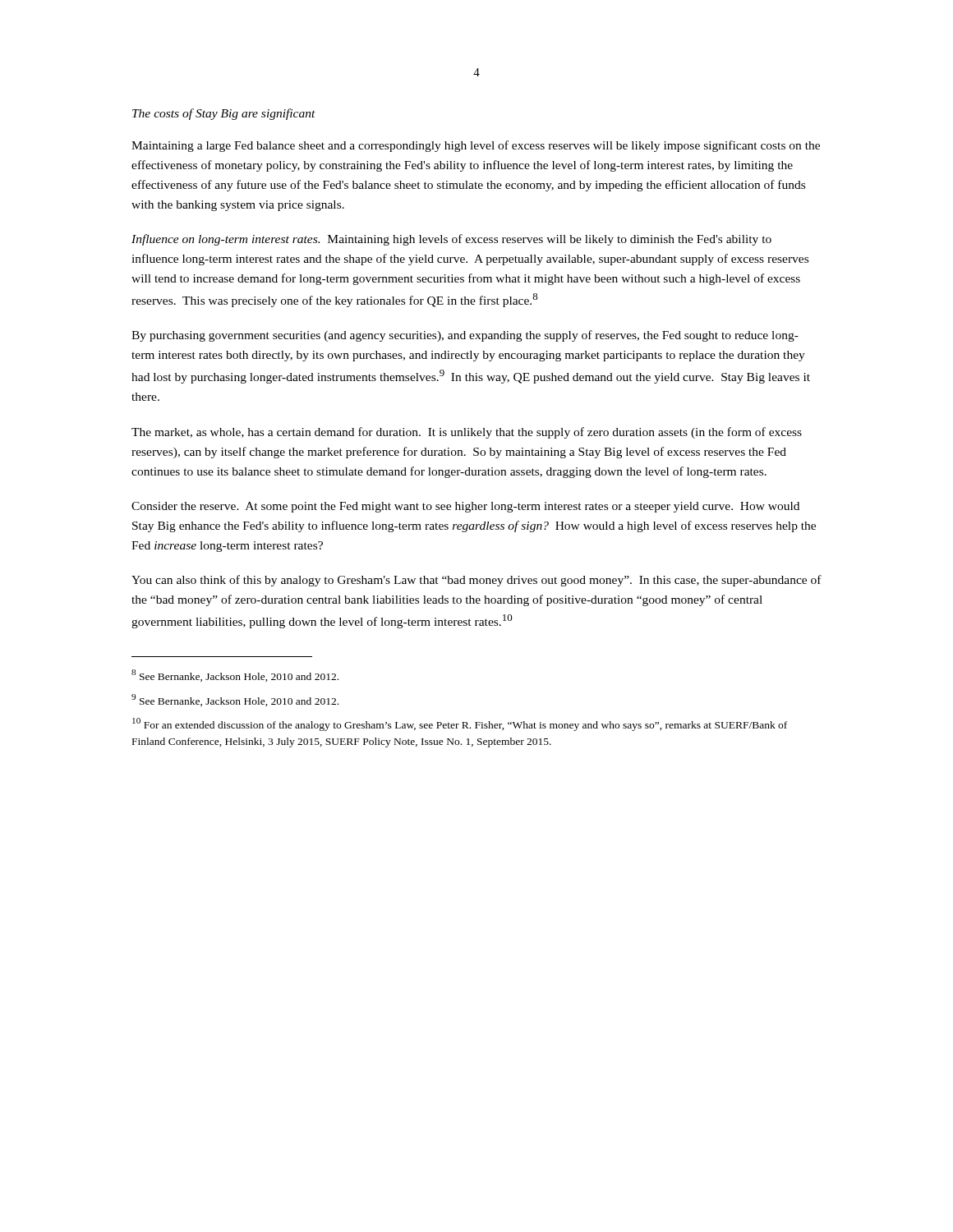The height and width of the screenshot is (1232, 953).
Task: Select the text block starting "Consider the reserve."
Action: 474,525
